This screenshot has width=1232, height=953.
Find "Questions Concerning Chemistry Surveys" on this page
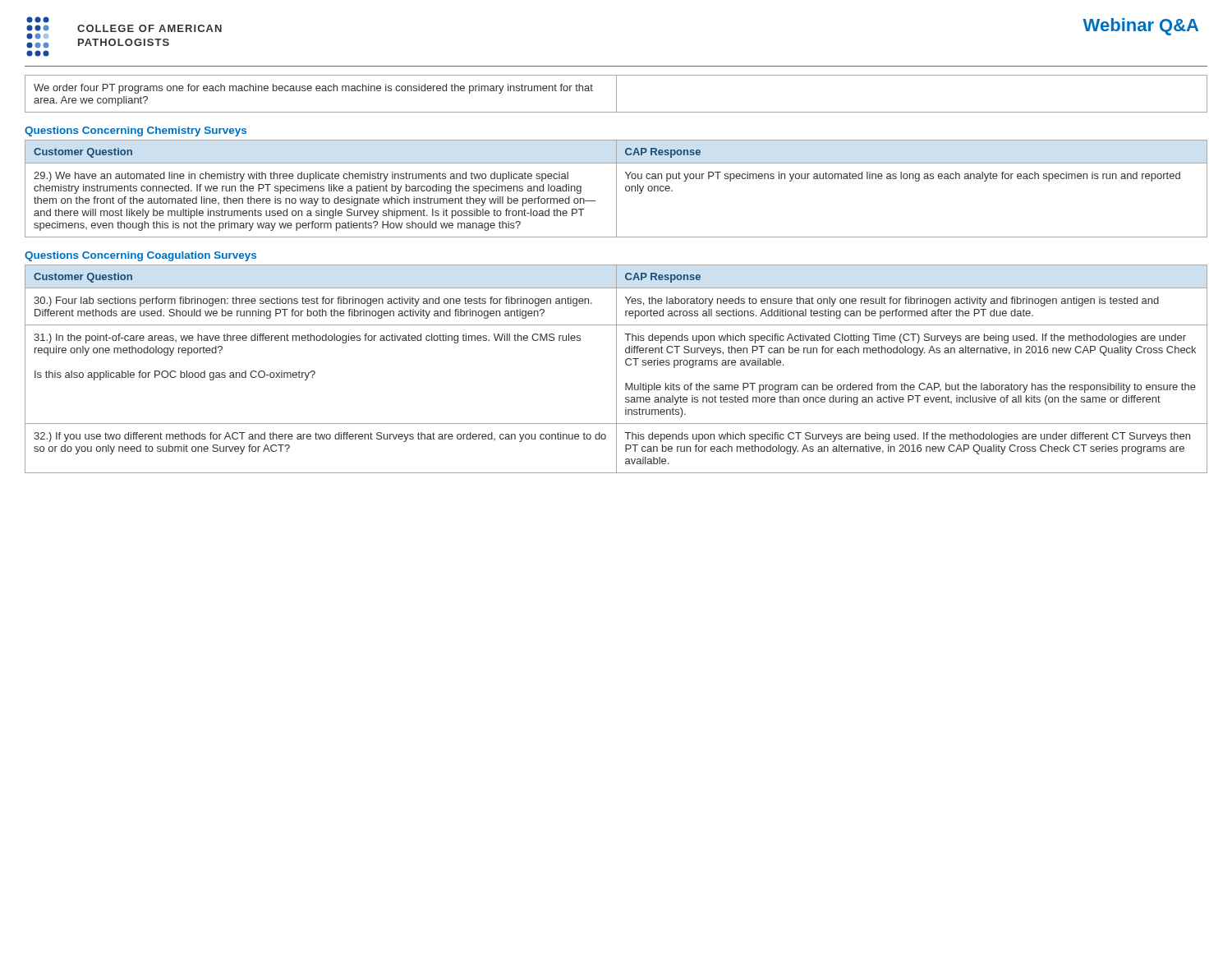click(136, 130)
